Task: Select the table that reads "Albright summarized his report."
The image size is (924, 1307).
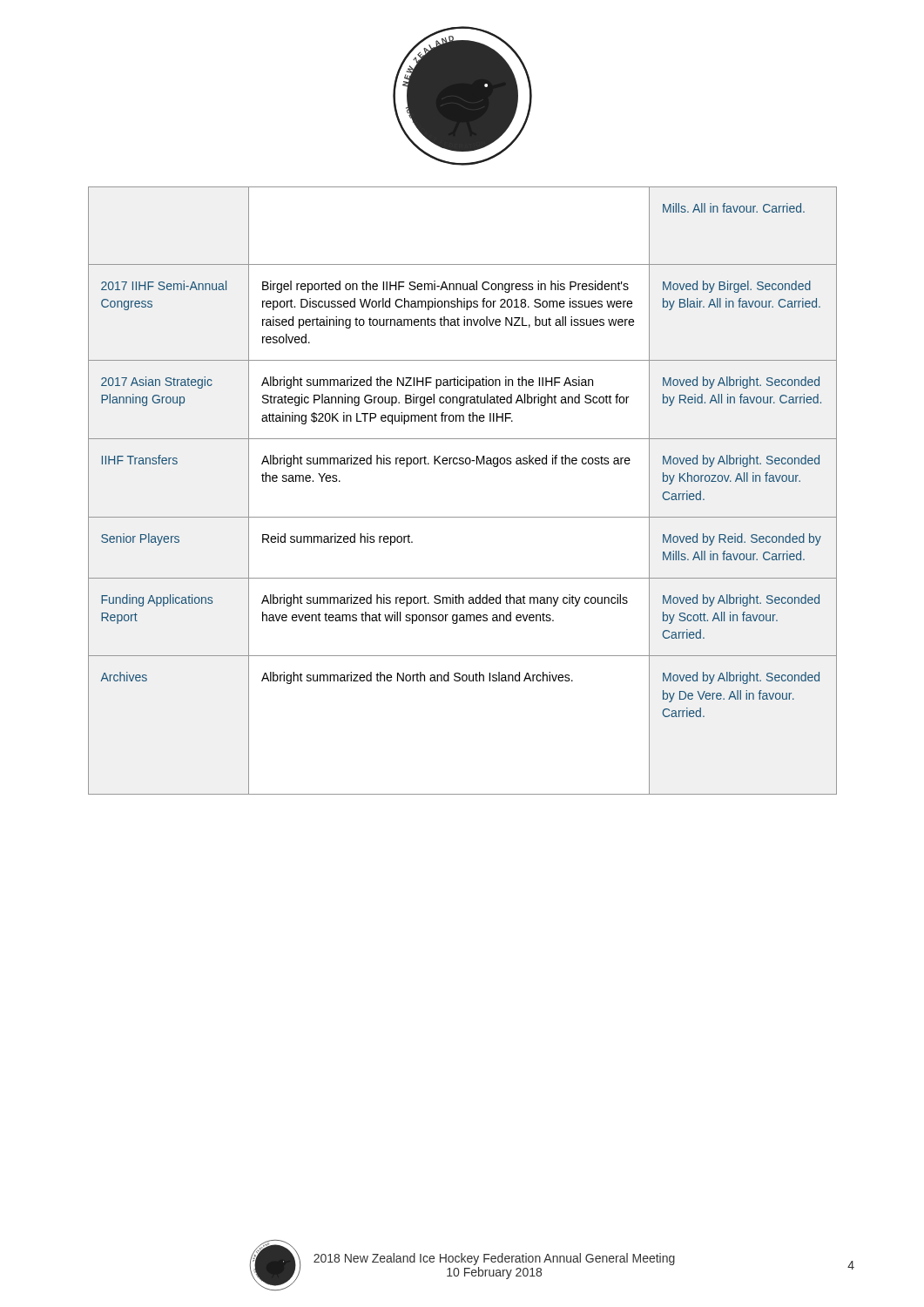Action: pyautogui.click(x=462, y=491)
